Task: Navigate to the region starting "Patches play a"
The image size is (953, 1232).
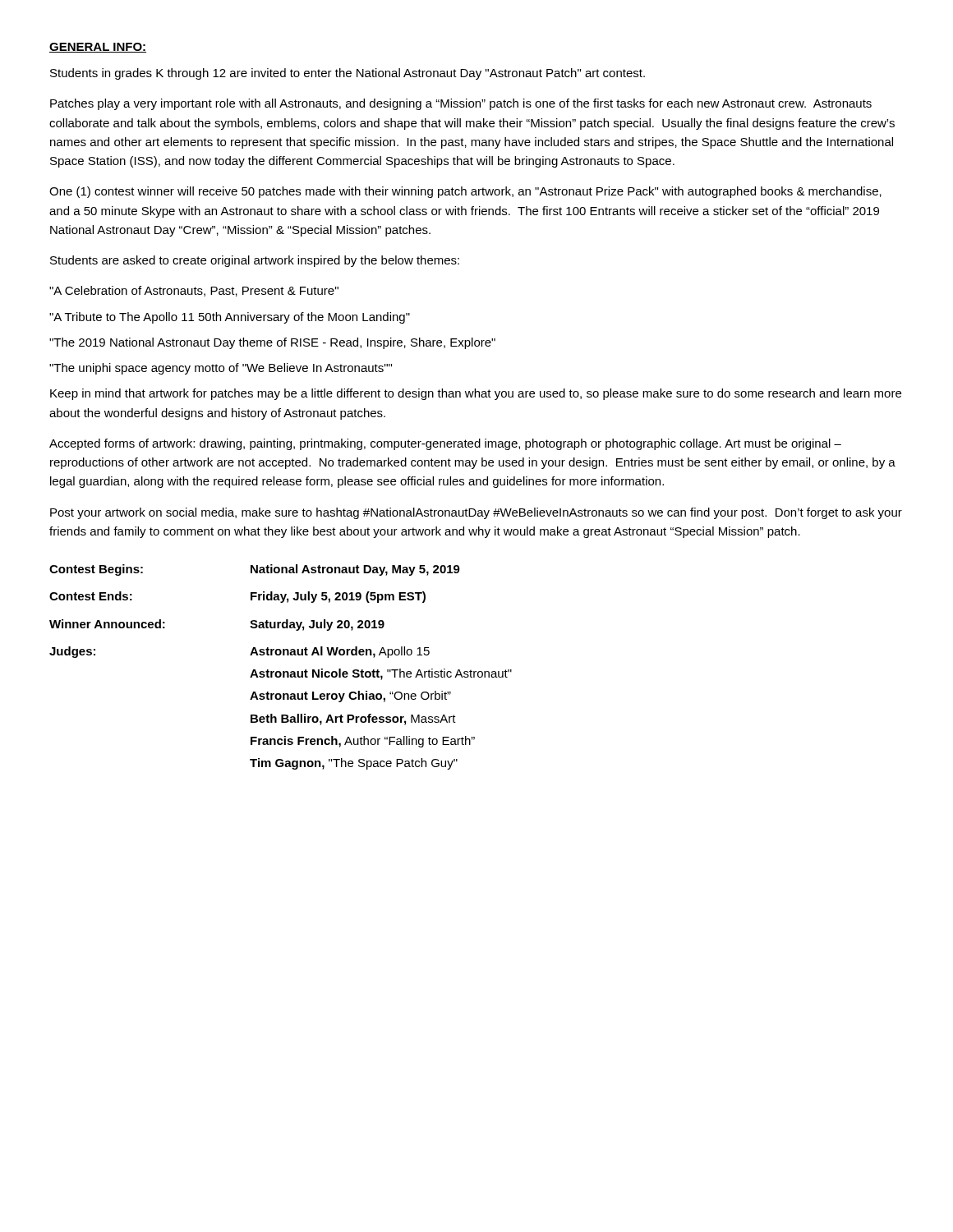Action: 472,132
